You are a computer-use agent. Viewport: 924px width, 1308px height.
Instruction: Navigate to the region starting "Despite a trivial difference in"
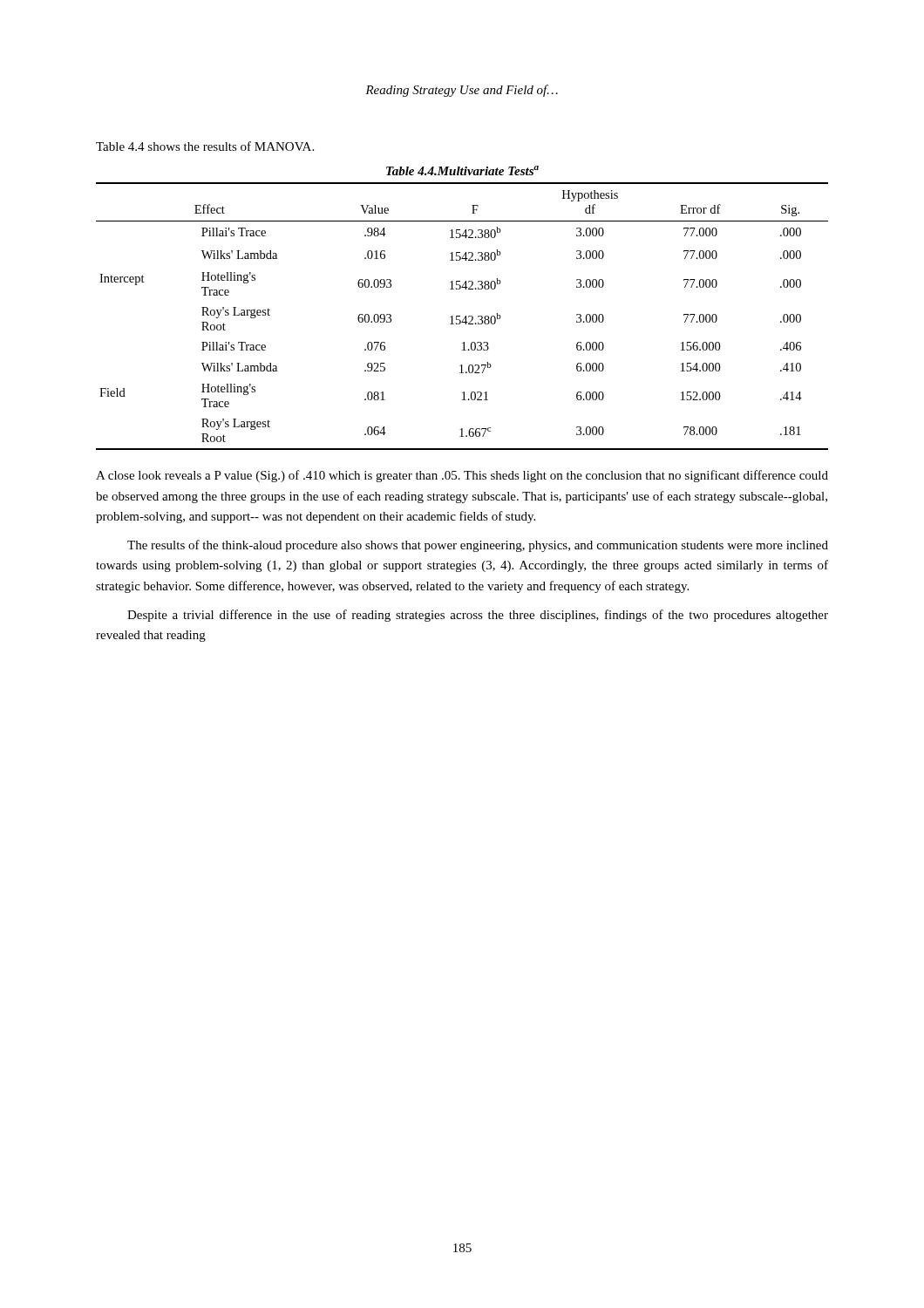pos(462,625)
